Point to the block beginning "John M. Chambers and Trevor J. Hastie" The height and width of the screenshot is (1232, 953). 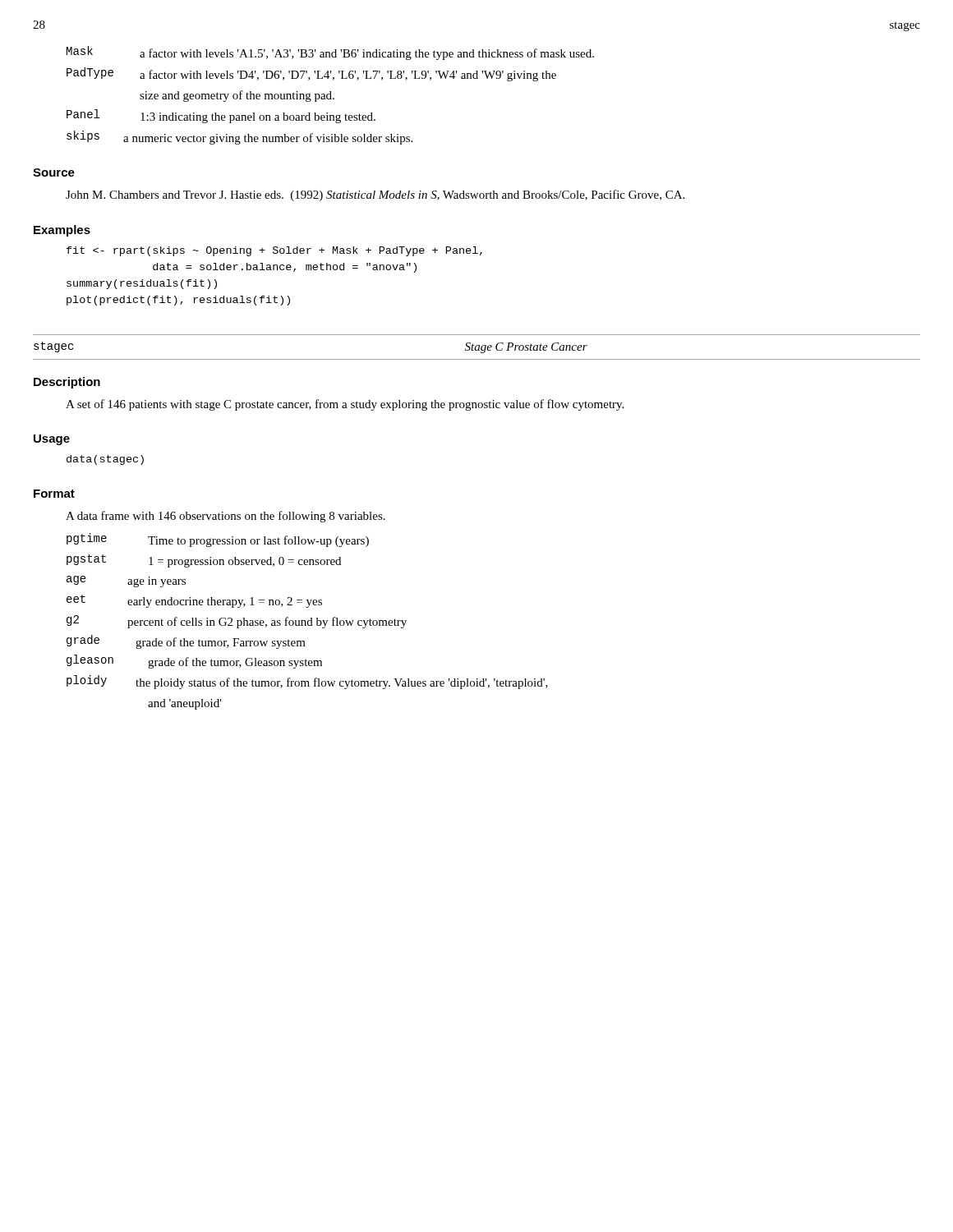point(376,195)
